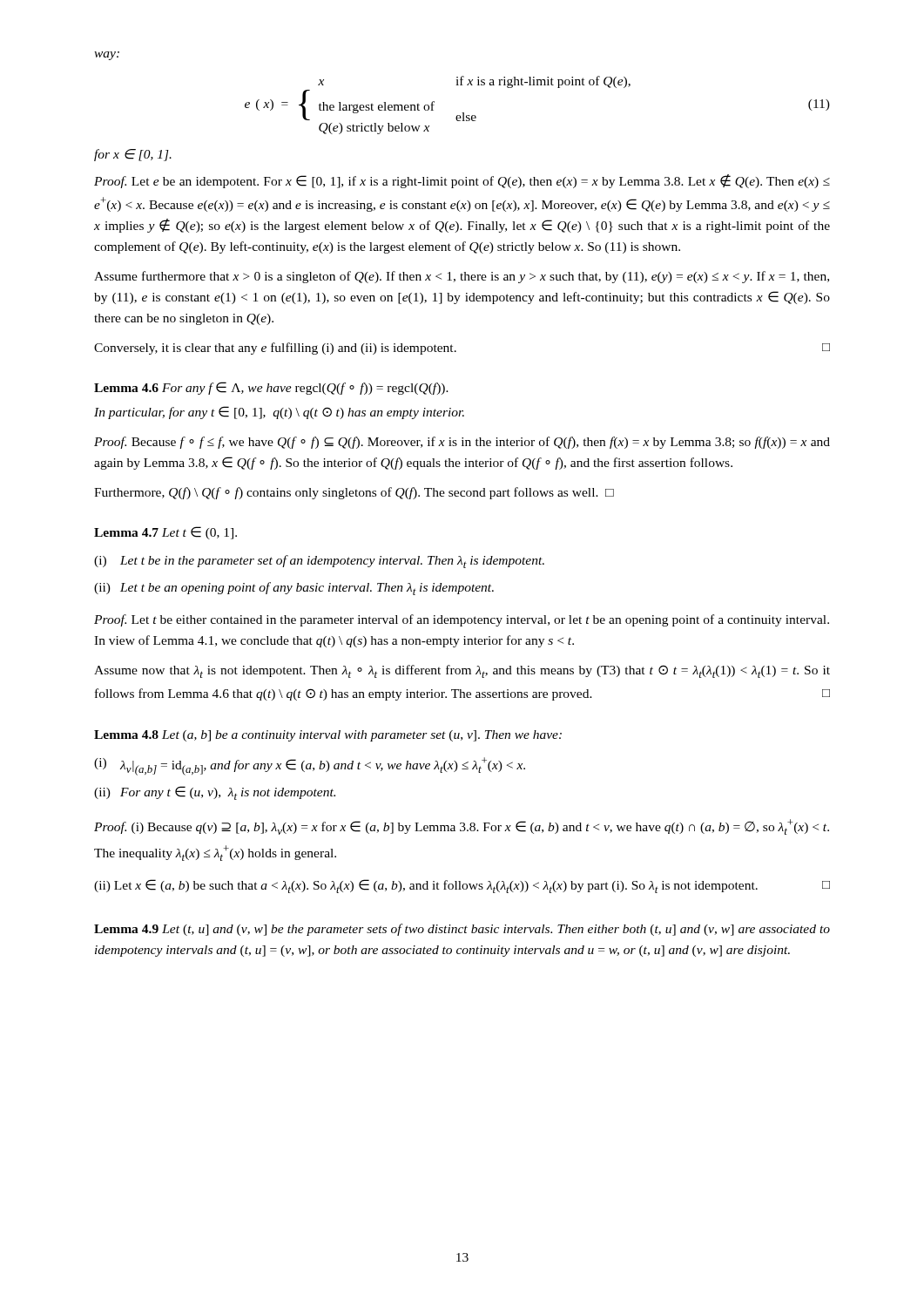Where is the passage that starts "(ii) Let t be an opening"?
Viewport: 924px width, 1307px height.
pyautogui.click(x=462, y=589)
